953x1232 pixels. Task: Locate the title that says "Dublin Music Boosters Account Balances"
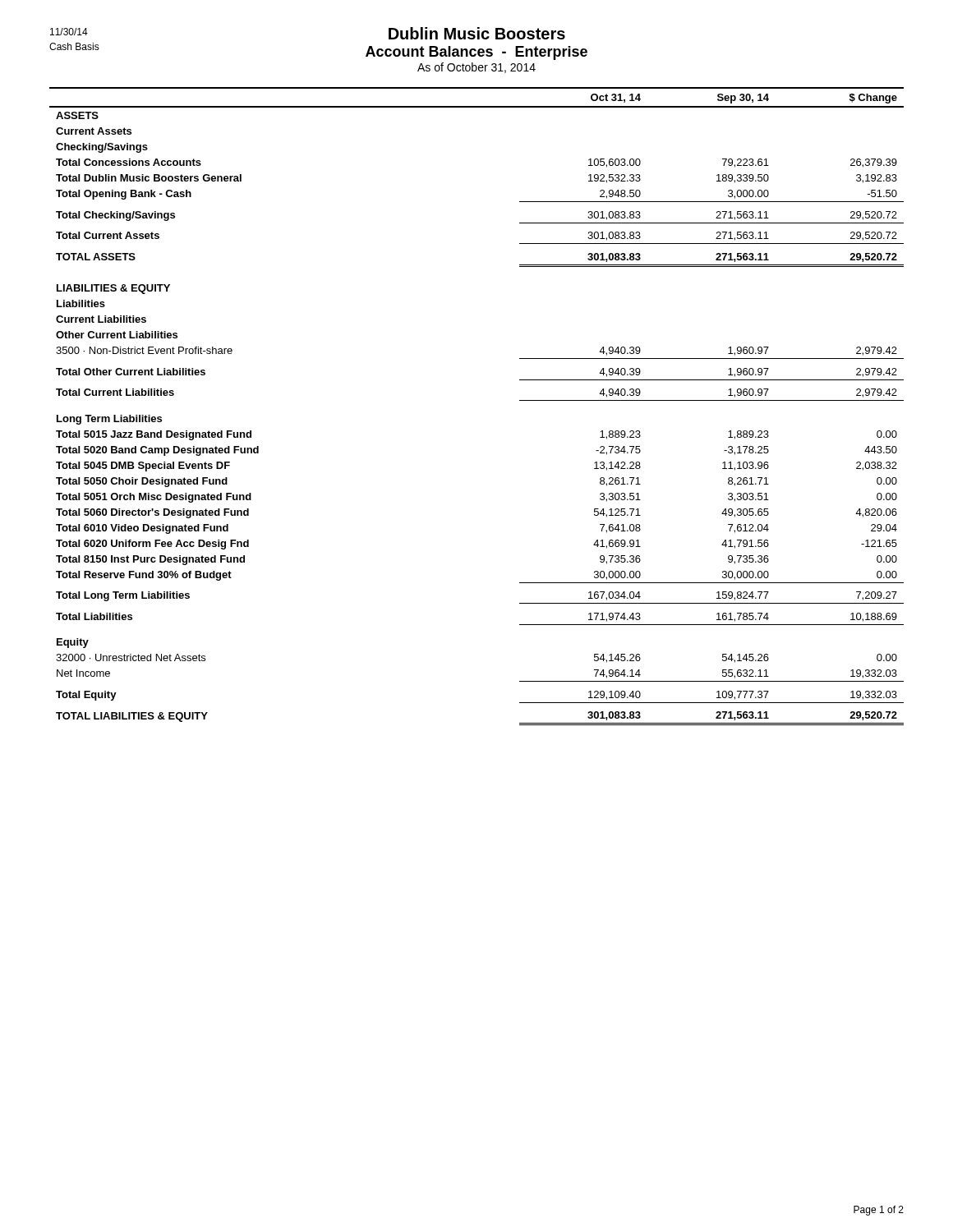click(476, 49)
